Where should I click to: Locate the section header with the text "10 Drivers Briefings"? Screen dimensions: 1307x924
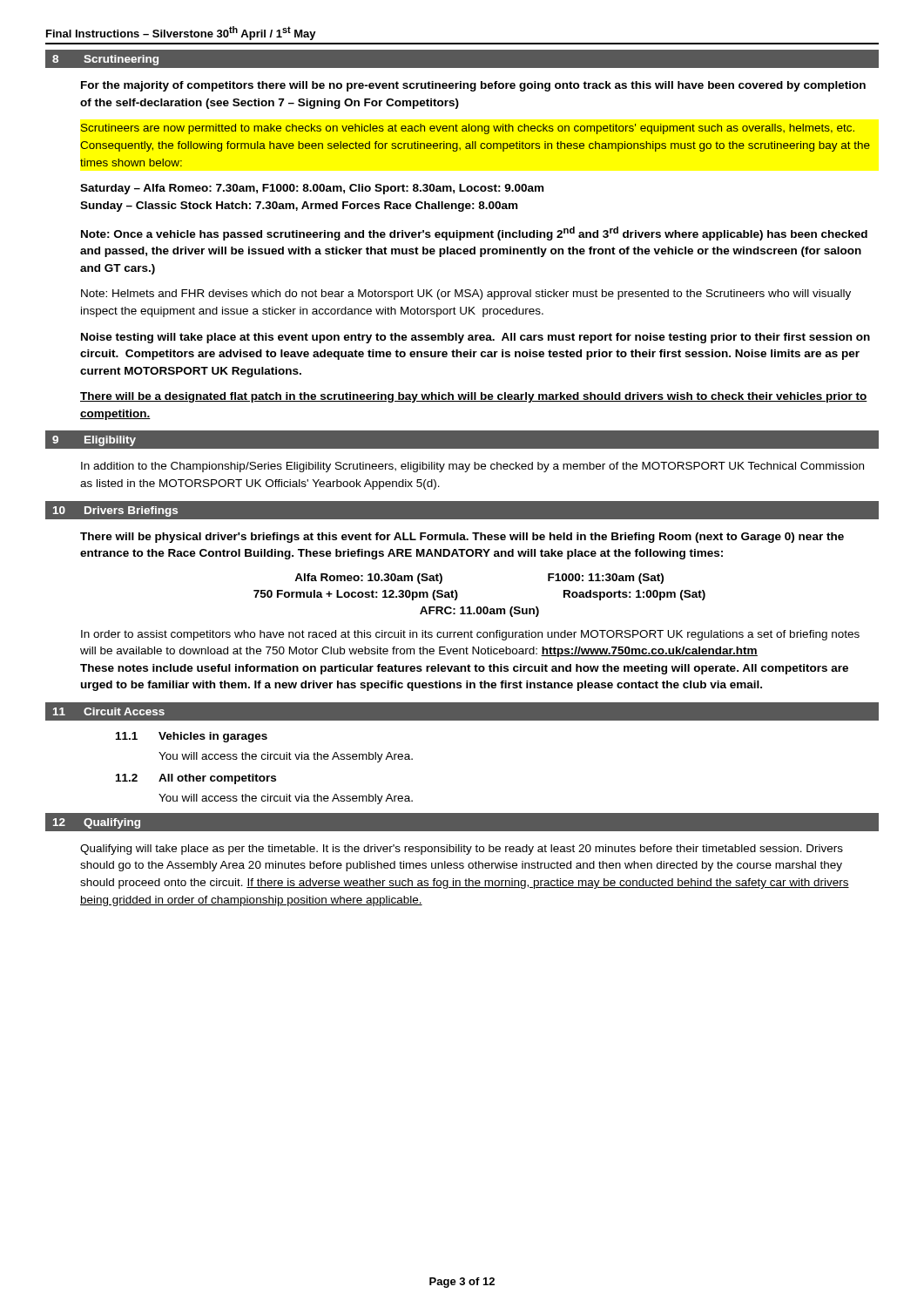pyautogui.click(x=115, y=510)
